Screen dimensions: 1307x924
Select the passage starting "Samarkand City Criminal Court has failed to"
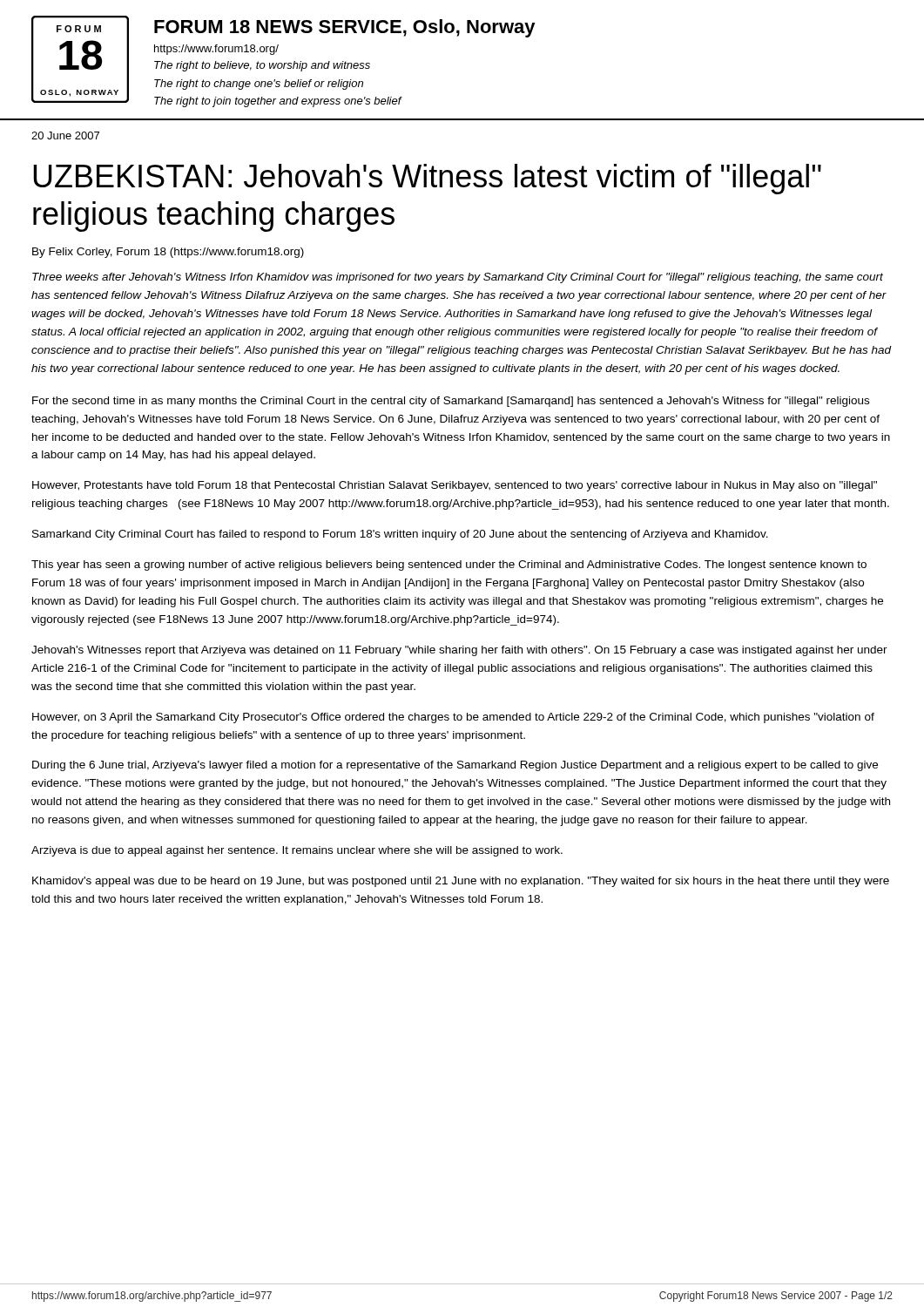click(400, 534)
